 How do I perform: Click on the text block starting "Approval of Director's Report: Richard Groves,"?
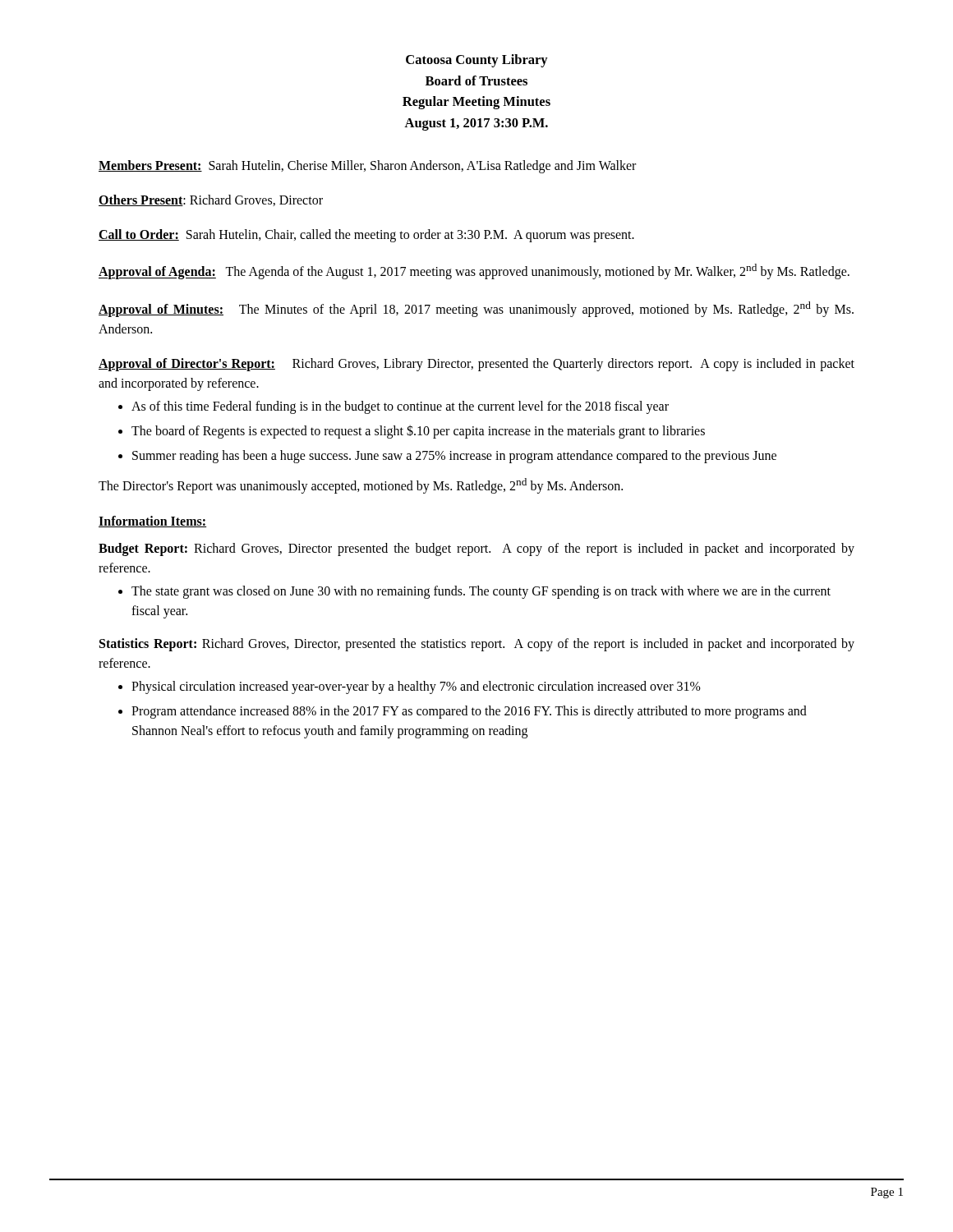point(476,373)
